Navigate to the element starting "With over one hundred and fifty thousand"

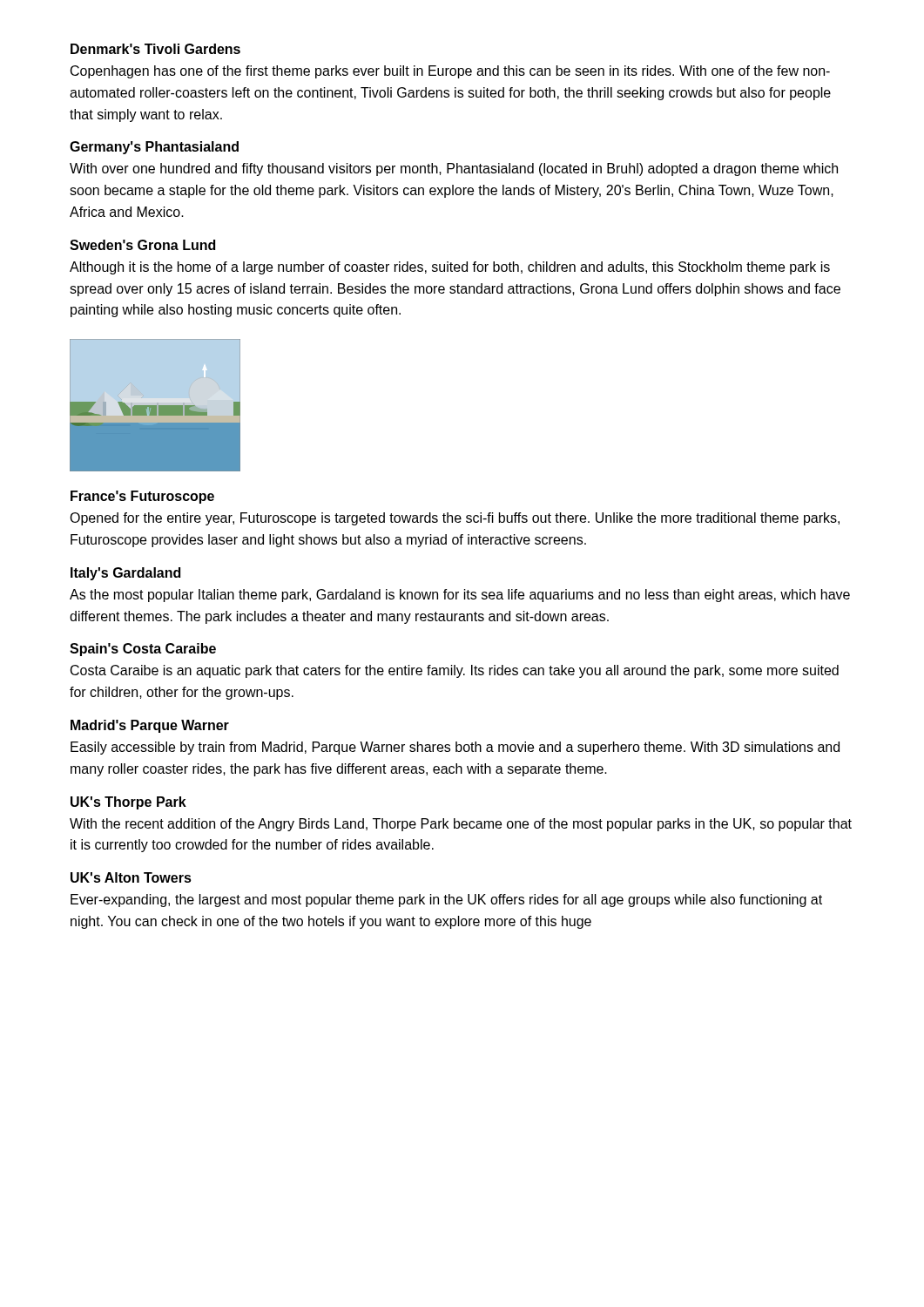click(454, 191)
